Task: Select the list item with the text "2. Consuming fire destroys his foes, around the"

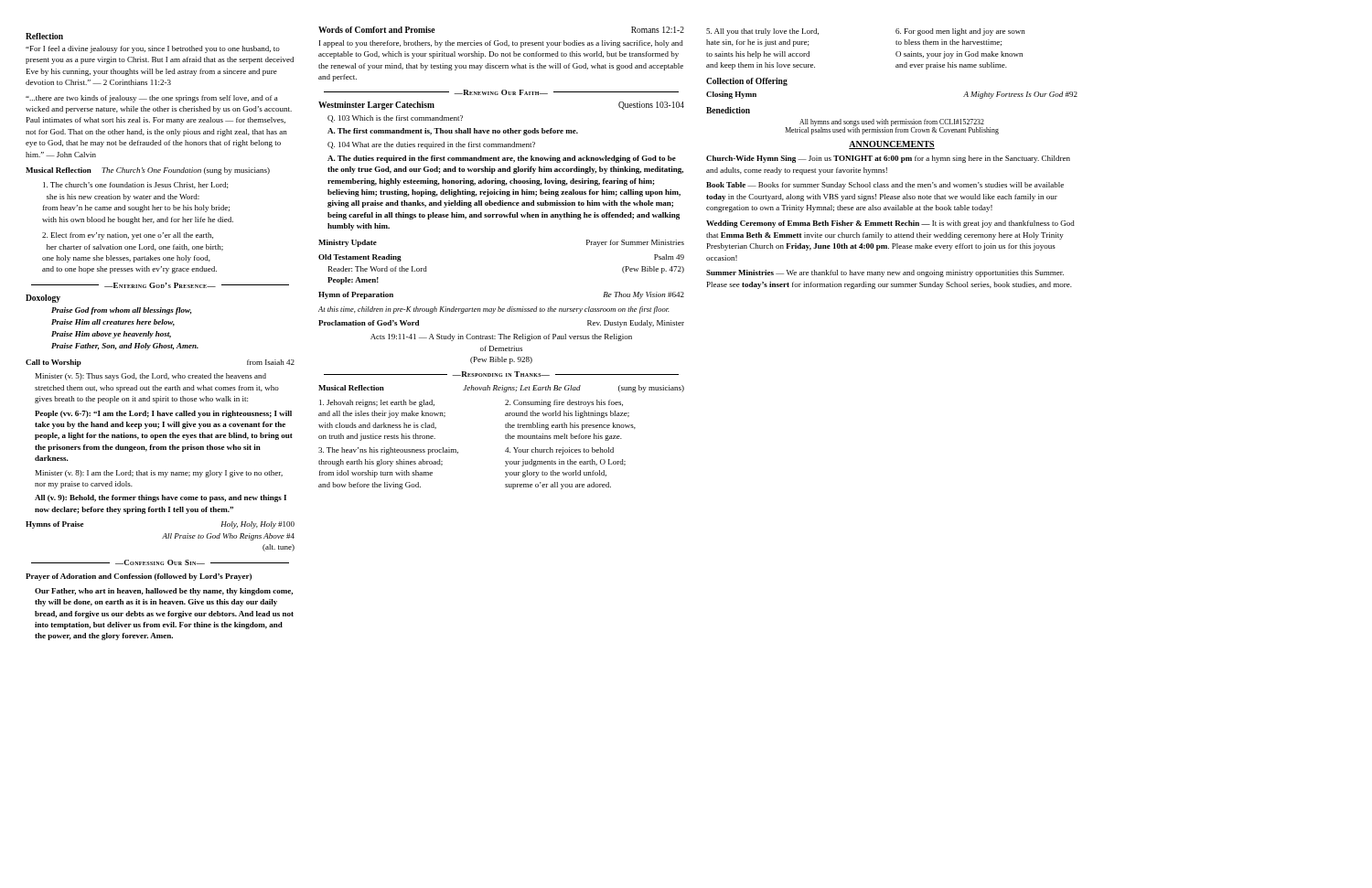Action: [570, 419]
